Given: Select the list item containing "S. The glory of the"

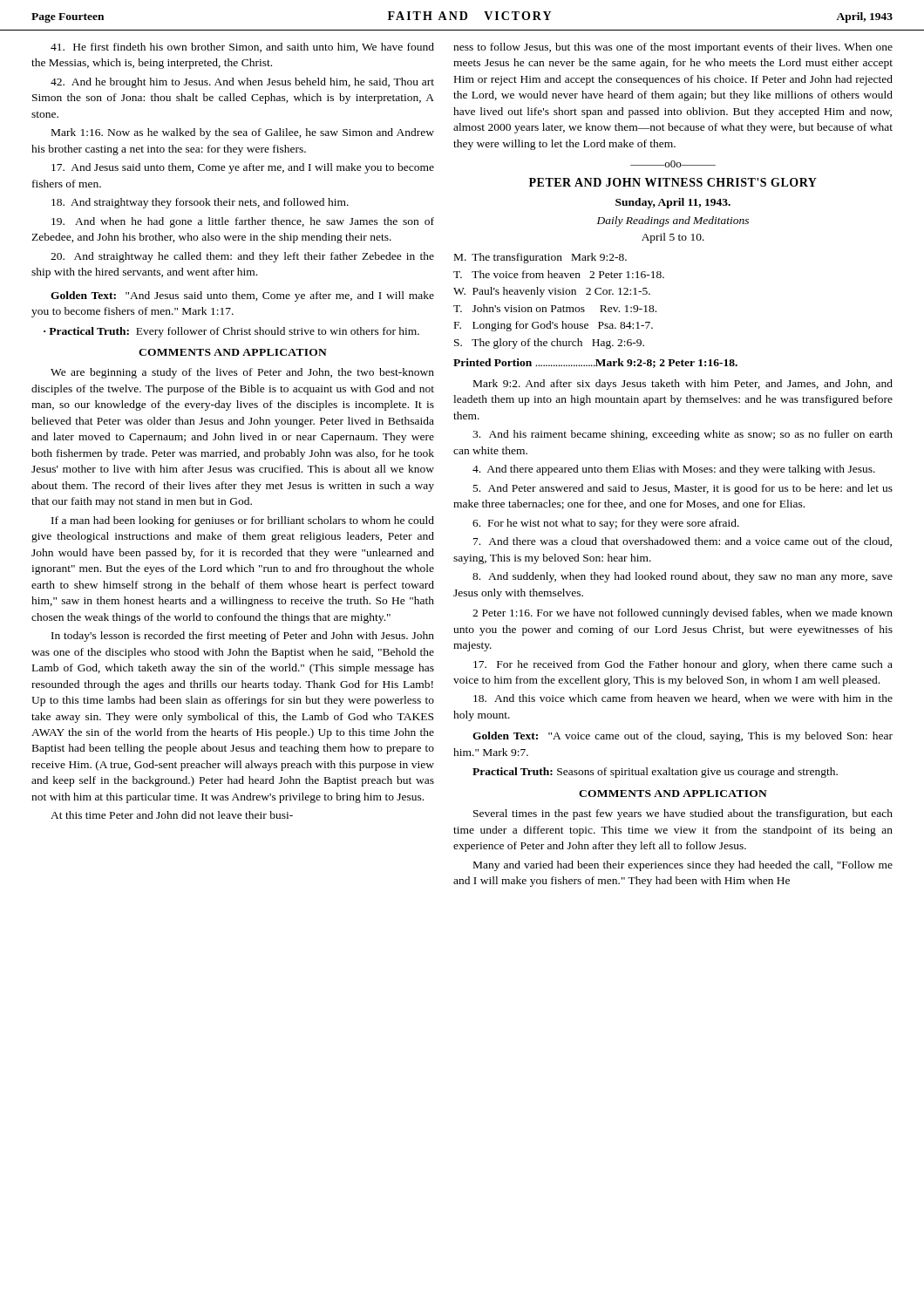Looking at the screenshot, I should 549,343.
